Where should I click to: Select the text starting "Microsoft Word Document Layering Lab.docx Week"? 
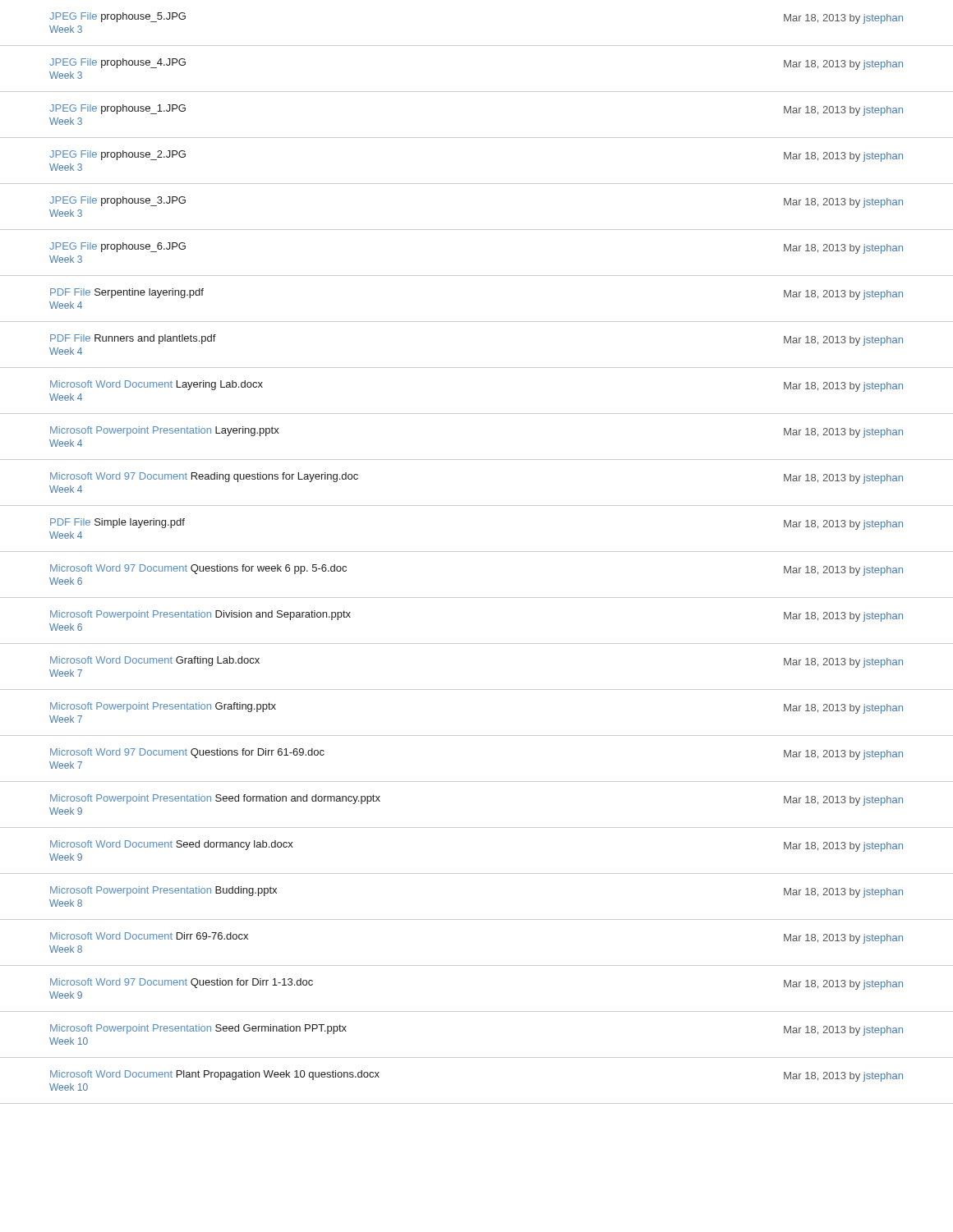click(153, 386)
